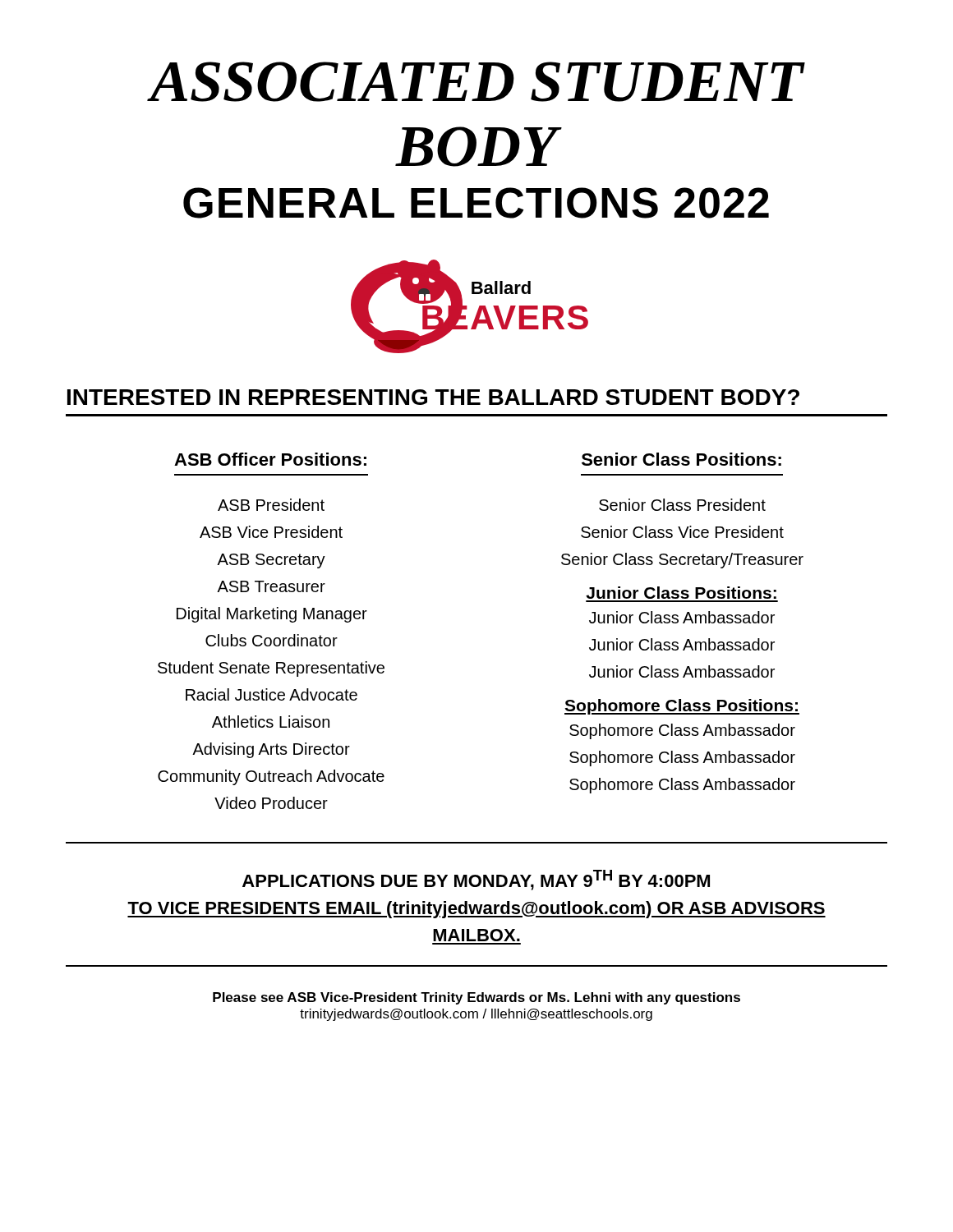
Task: Where does it say "Junior Class Positions:"?
Action: 682,593
